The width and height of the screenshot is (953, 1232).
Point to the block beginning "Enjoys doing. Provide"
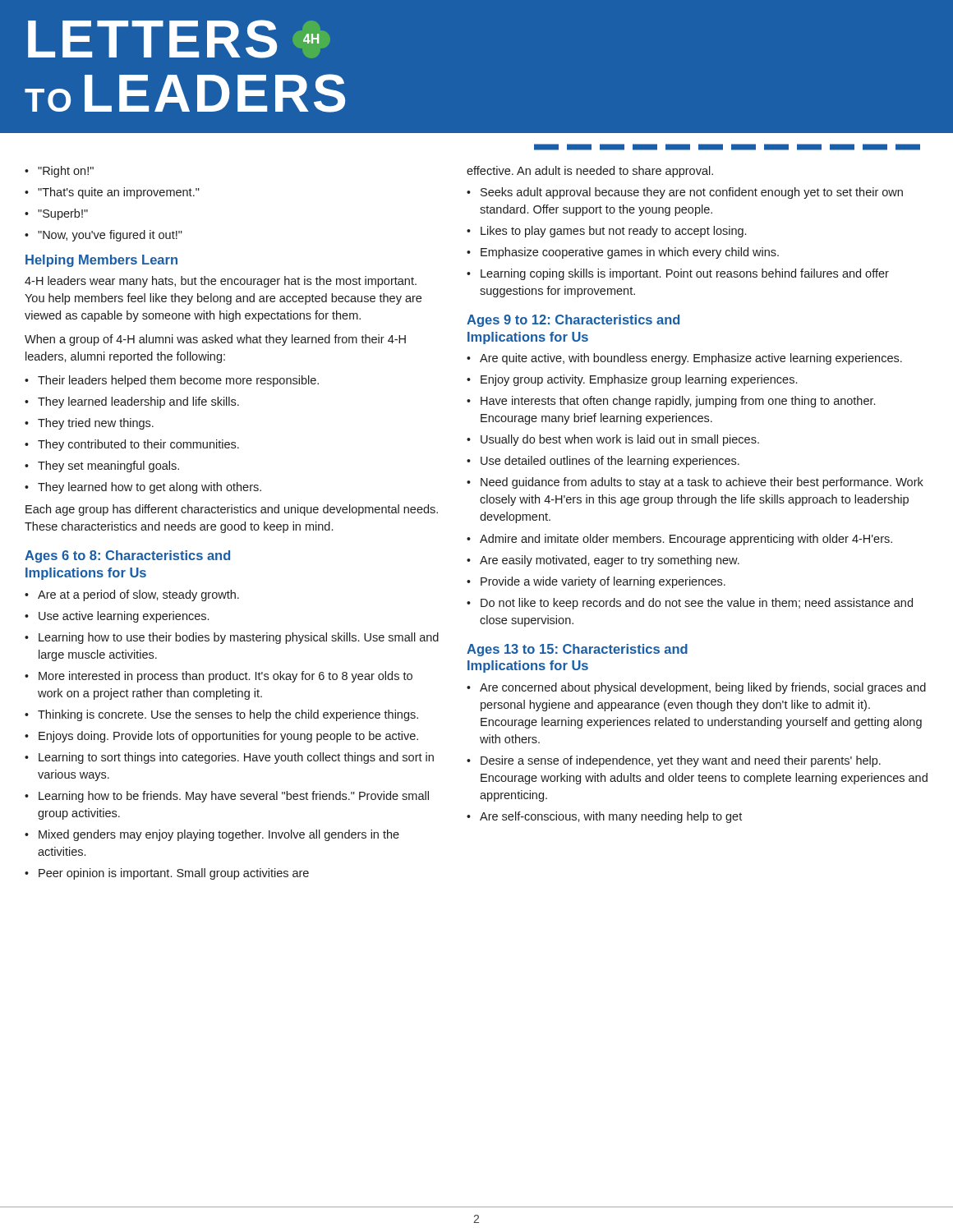click(229, 736)
